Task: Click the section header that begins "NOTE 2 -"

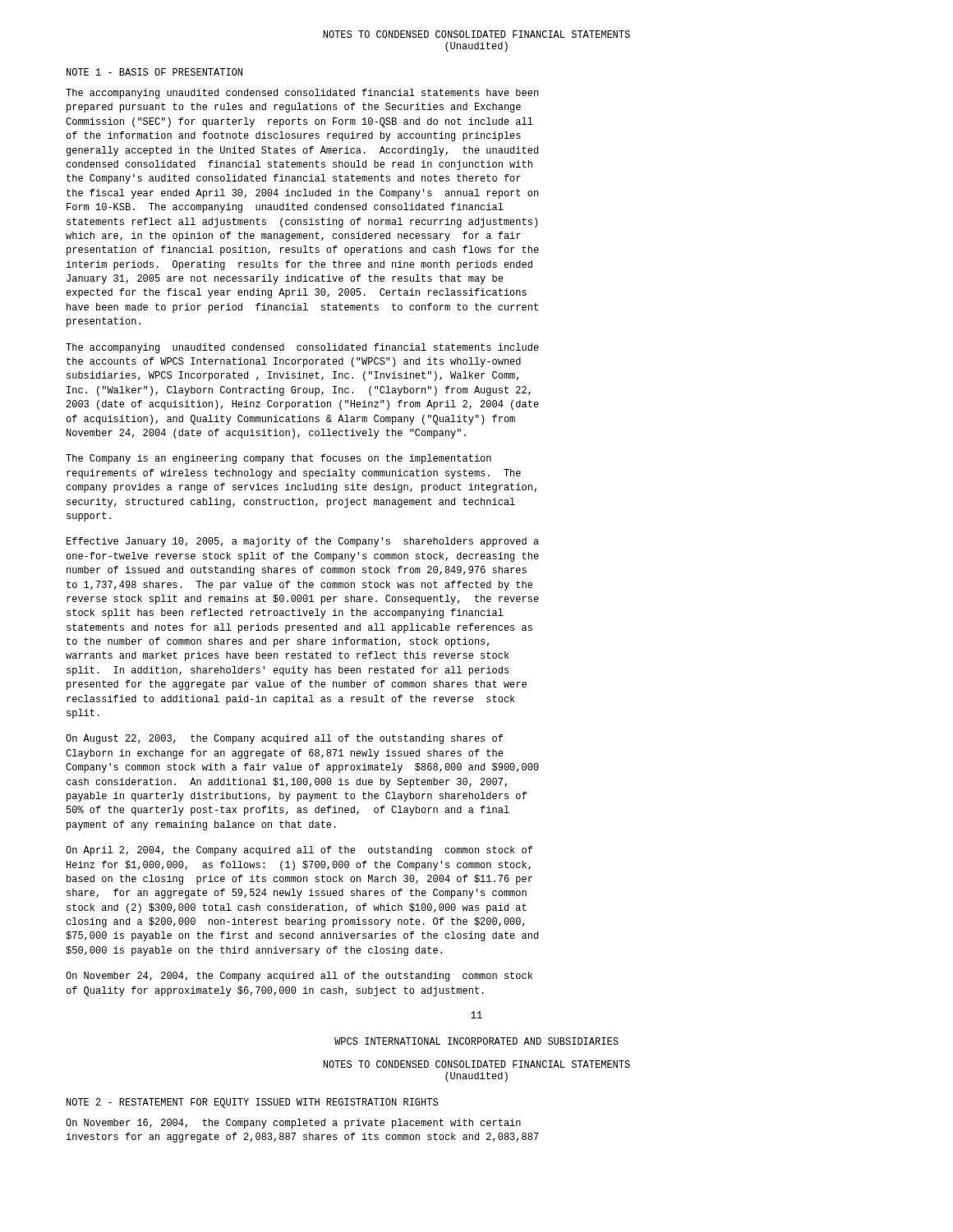Action: pyautogui.click(x=252, y=1103)
